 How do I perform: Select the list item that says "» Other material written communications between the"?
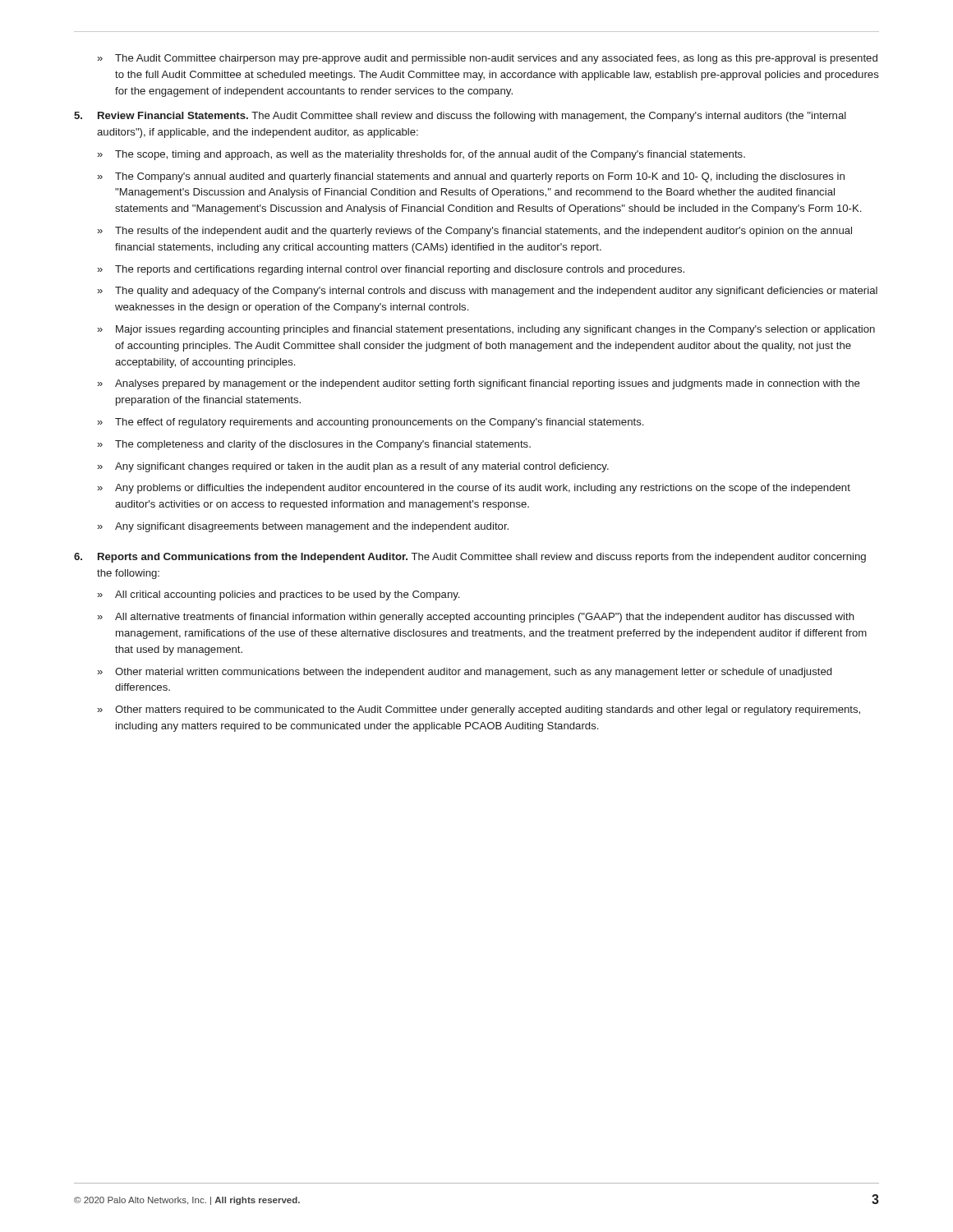[x=488, y=679]
